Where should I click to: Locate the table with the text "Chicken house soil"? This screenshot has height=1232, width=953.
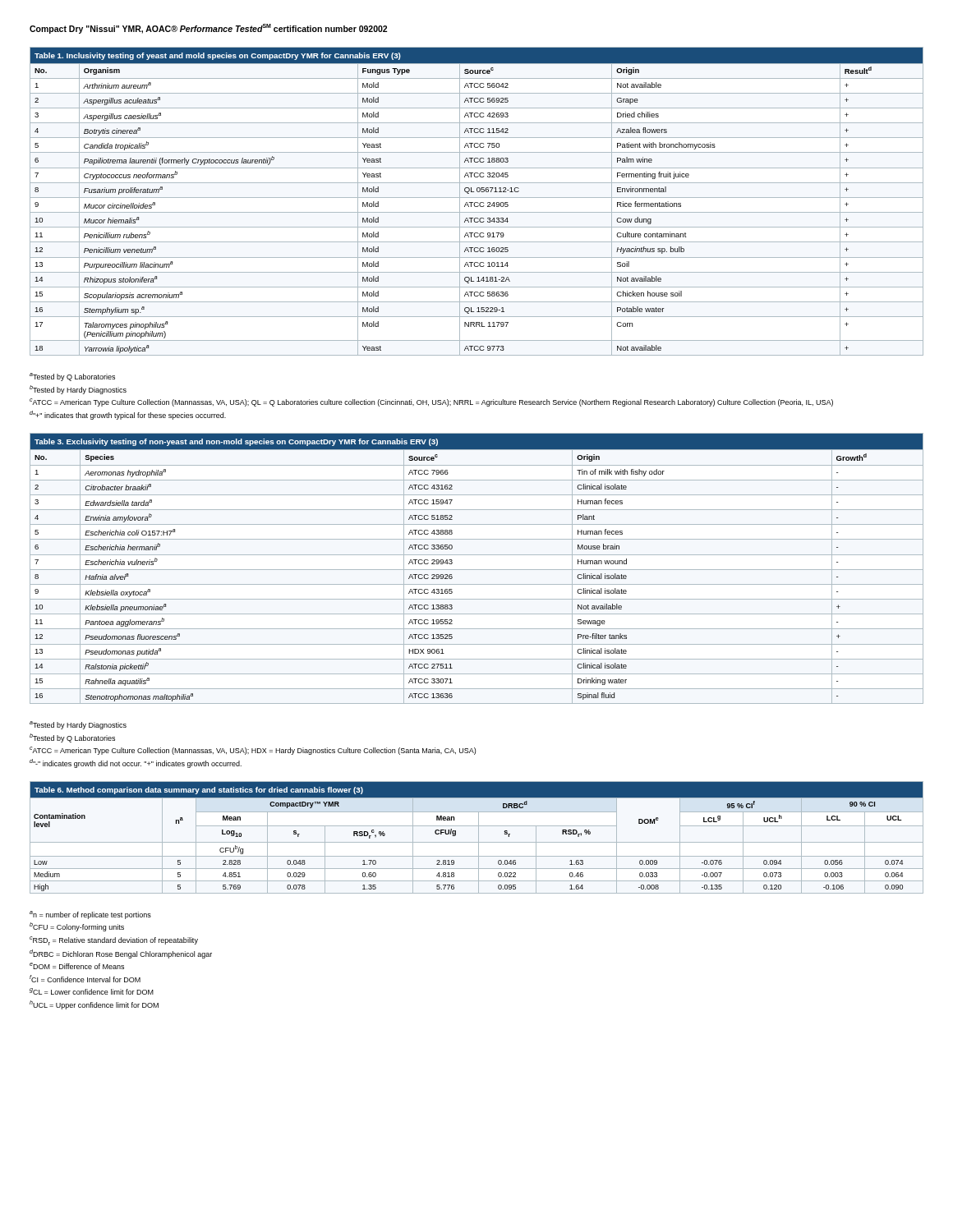(x=476, y=201)
